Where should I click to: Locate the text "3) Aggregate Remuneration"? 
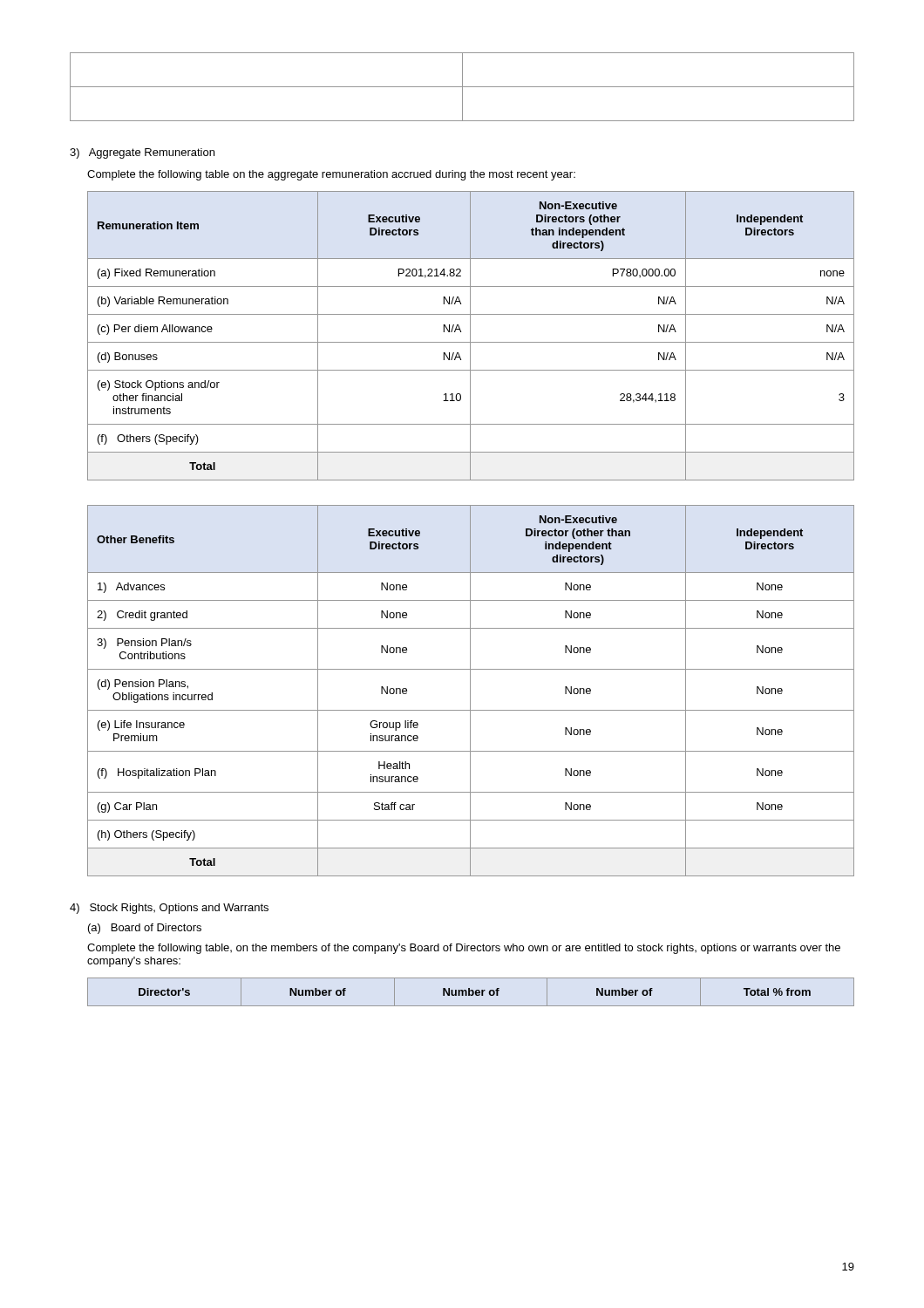pos(143,152)
